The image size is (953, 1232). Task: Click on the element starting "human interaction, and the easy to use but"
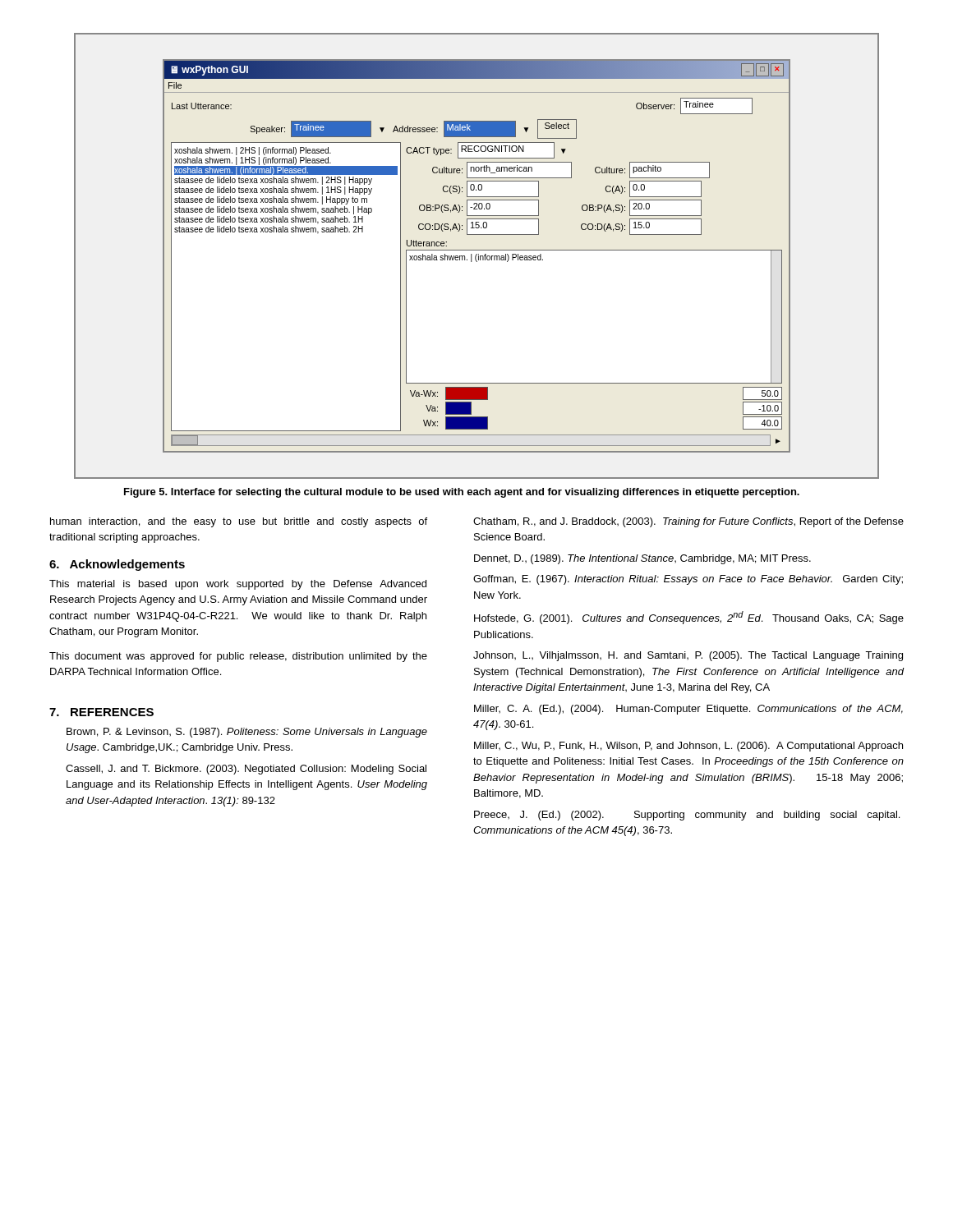(238, 529)
